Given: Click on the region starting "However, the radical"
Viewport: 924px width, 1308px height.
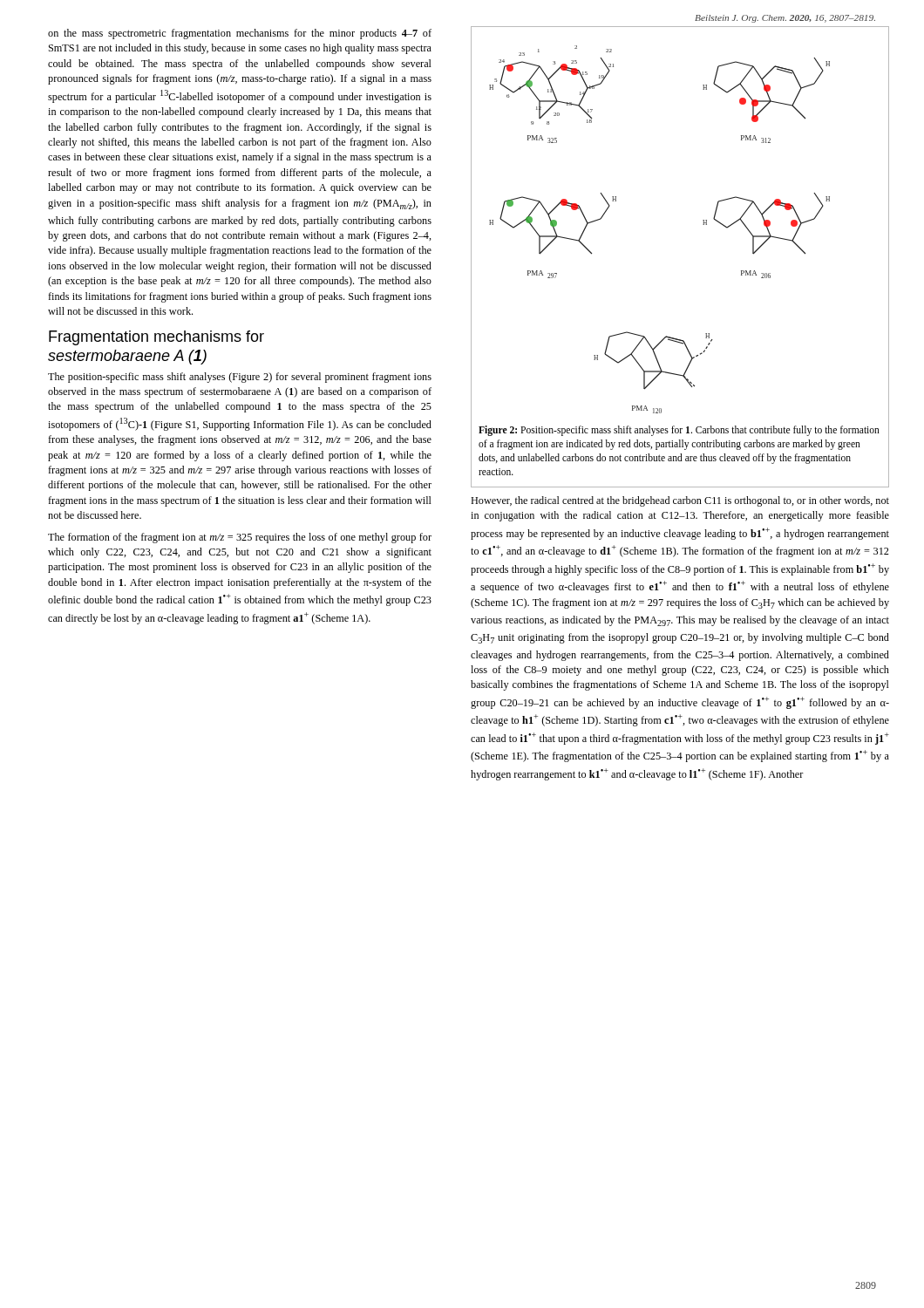Looking at the screenshot, I should point(680,638).
